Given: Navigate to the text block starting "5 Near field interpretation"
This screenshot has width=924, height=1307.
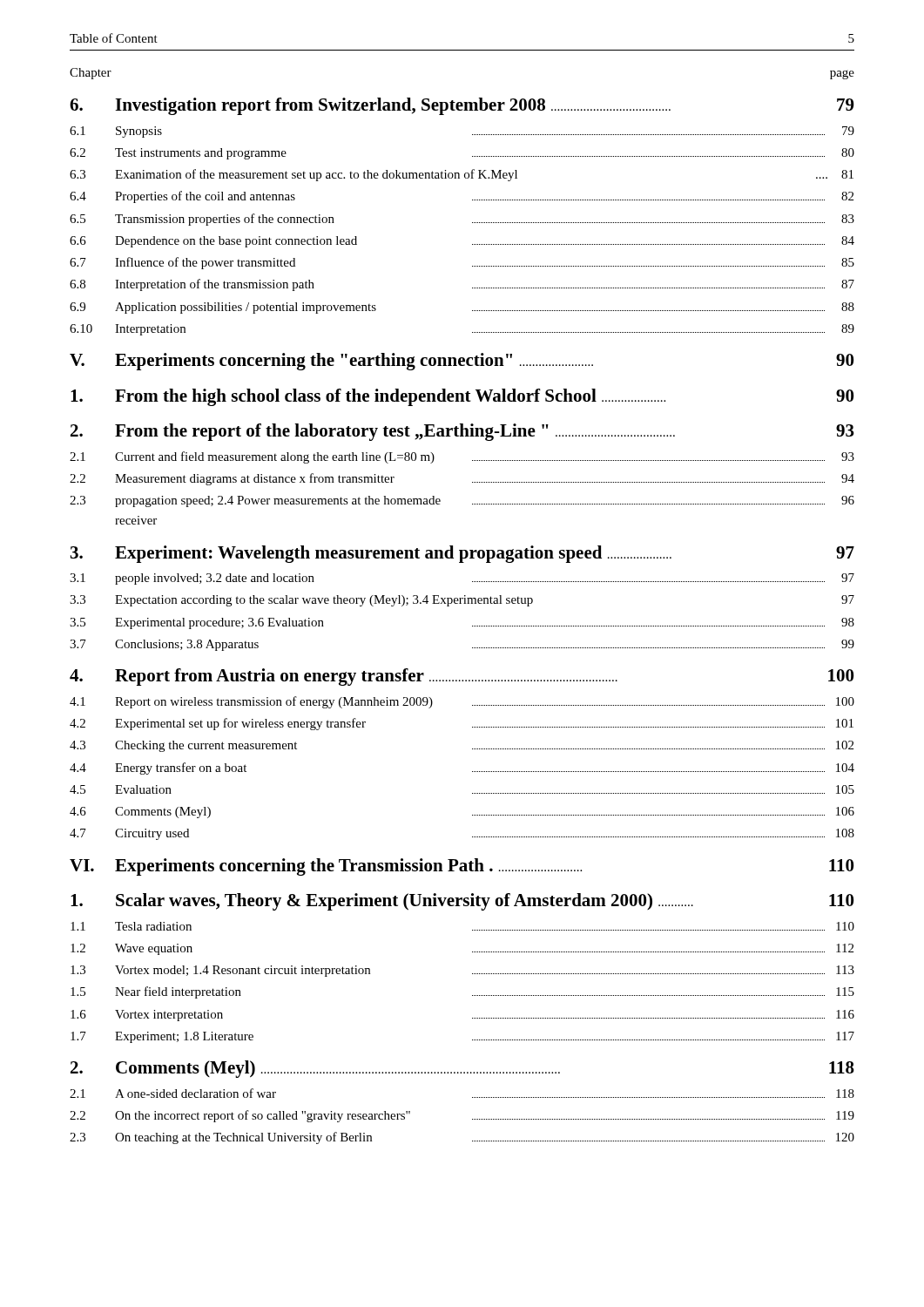Looking at the screenshot, I should click(x=462, y=992).
